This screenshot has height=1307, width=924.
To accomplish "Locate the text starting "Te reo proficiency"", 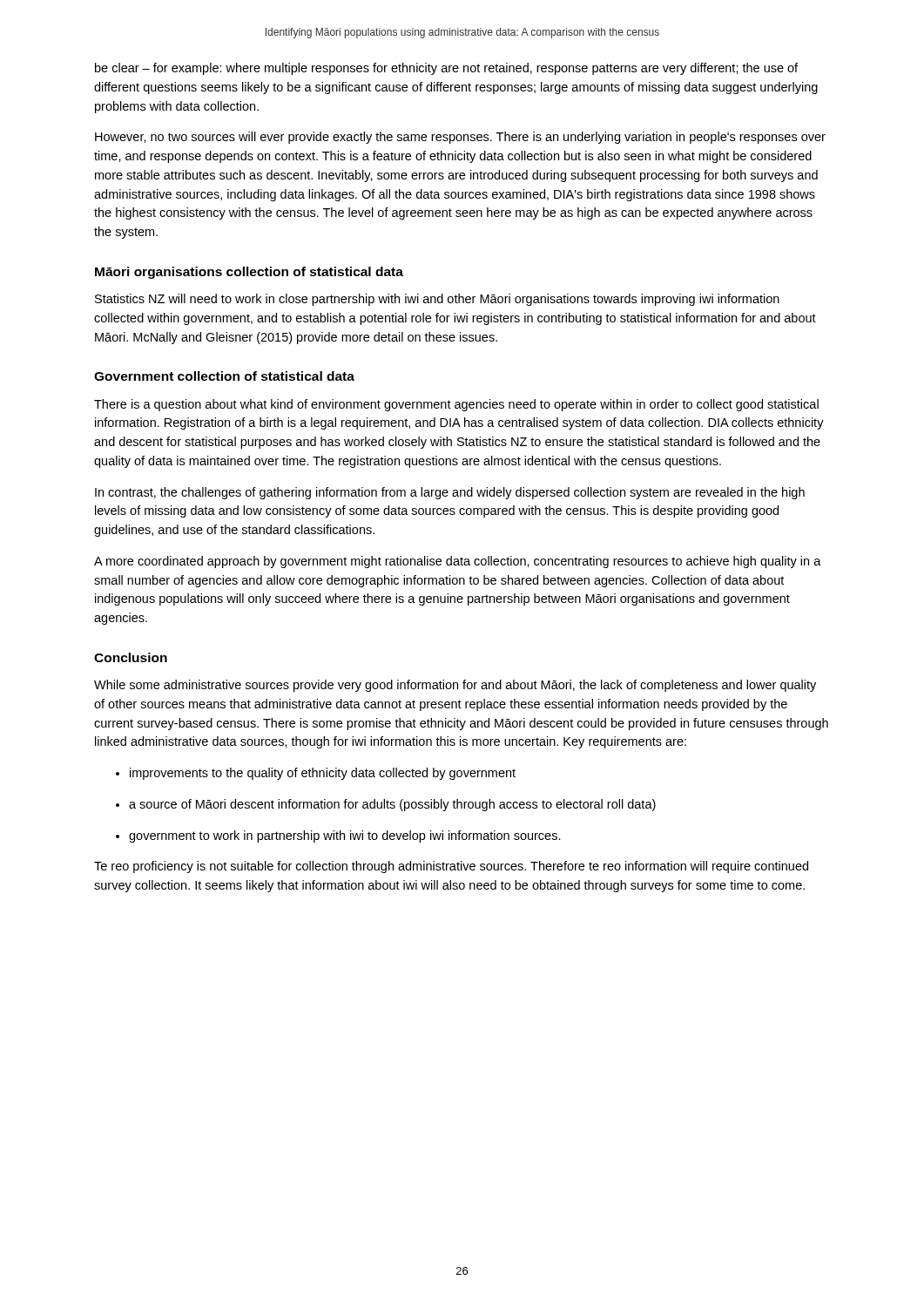I will 462,877.
